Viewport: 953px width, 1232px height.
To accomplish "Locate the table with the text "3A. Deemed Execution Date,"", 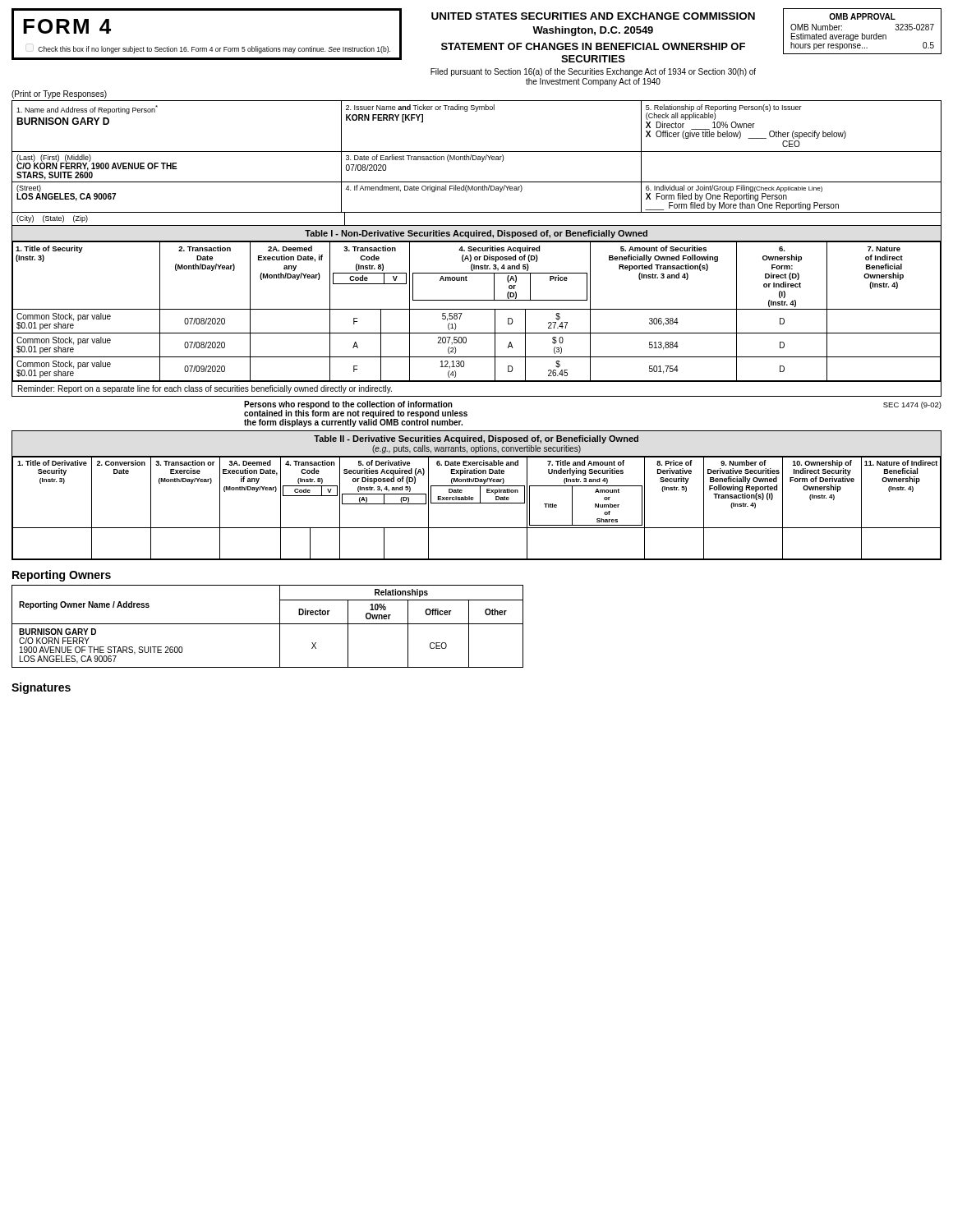I will coord(476,508).
